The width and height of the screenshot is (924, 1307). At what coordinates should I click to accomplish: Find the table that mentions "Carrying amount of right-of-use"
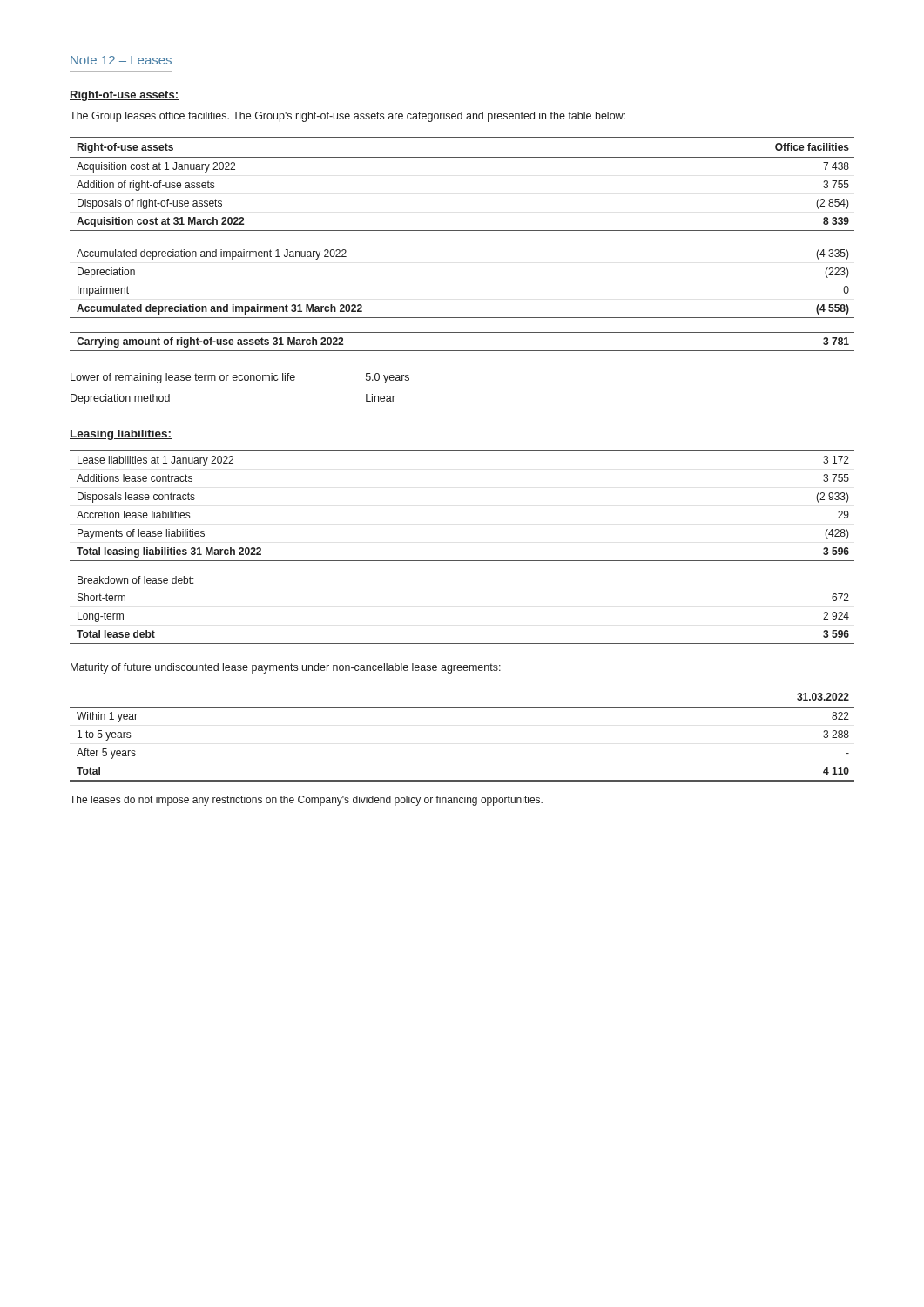click(x=462, y=244)
